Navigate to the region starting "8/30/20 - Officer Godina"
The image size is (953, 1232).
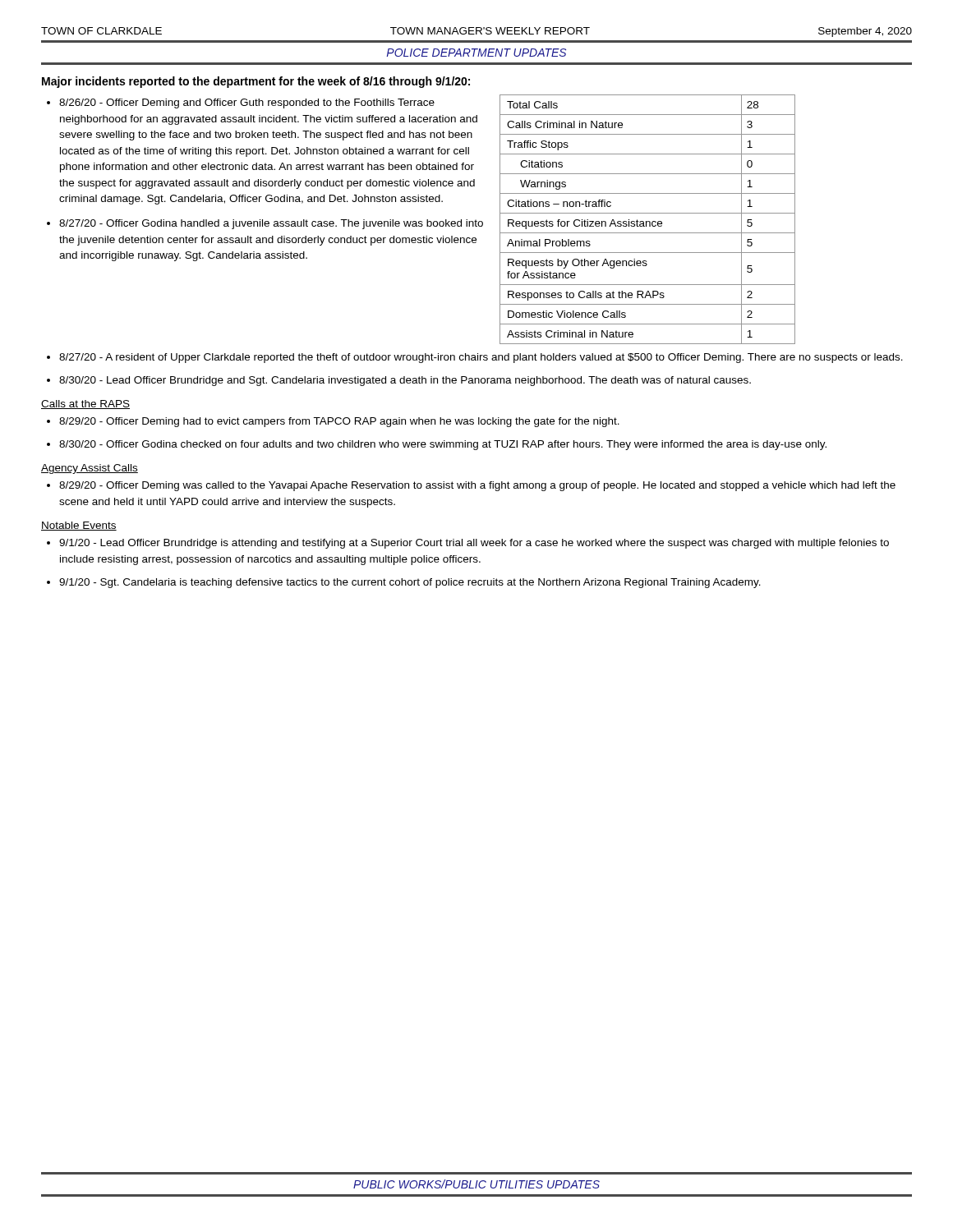point(443,444)
